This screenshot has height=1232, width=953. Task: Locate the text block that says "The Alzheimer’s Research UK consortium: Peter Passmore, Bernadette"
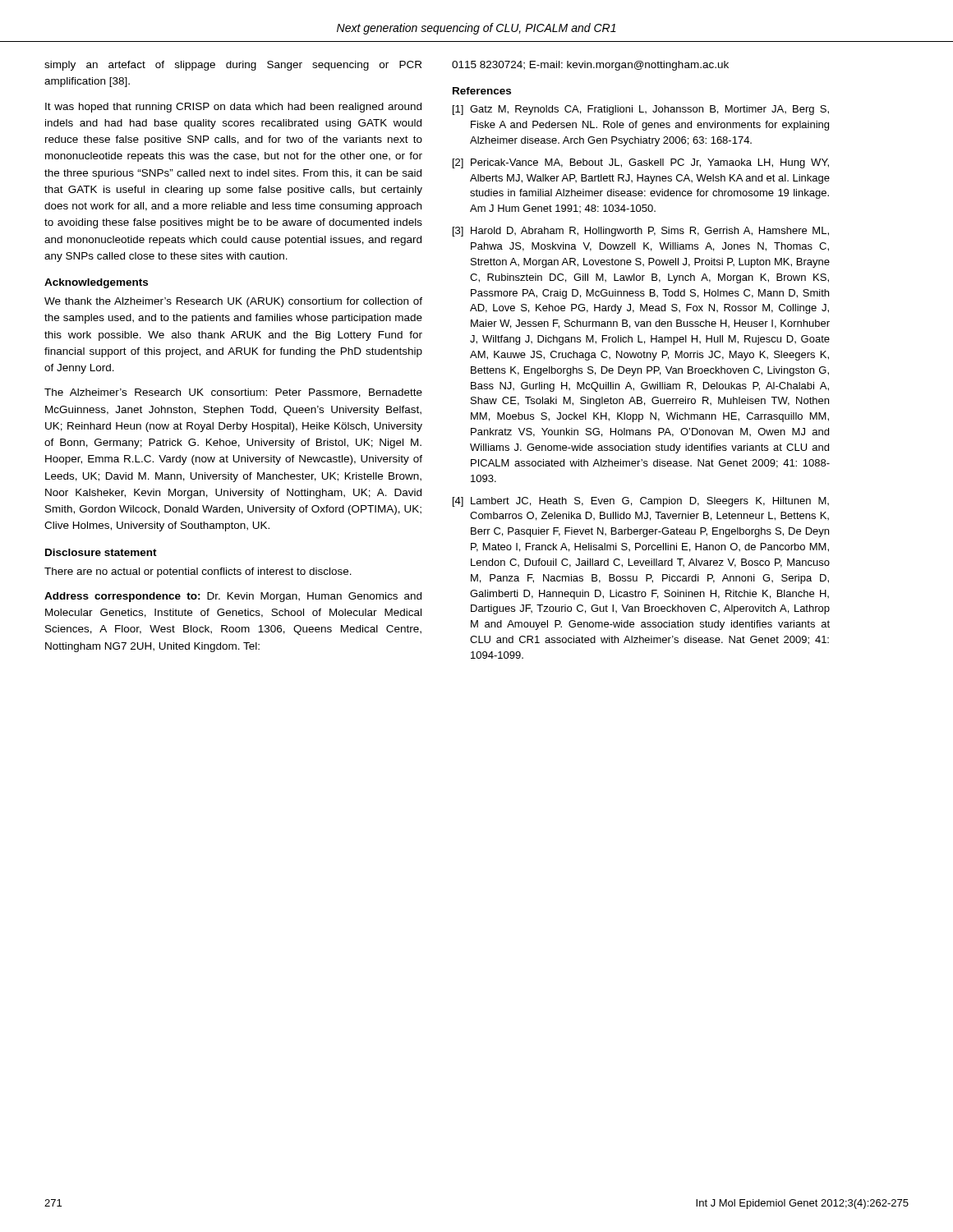pos(233,459)
